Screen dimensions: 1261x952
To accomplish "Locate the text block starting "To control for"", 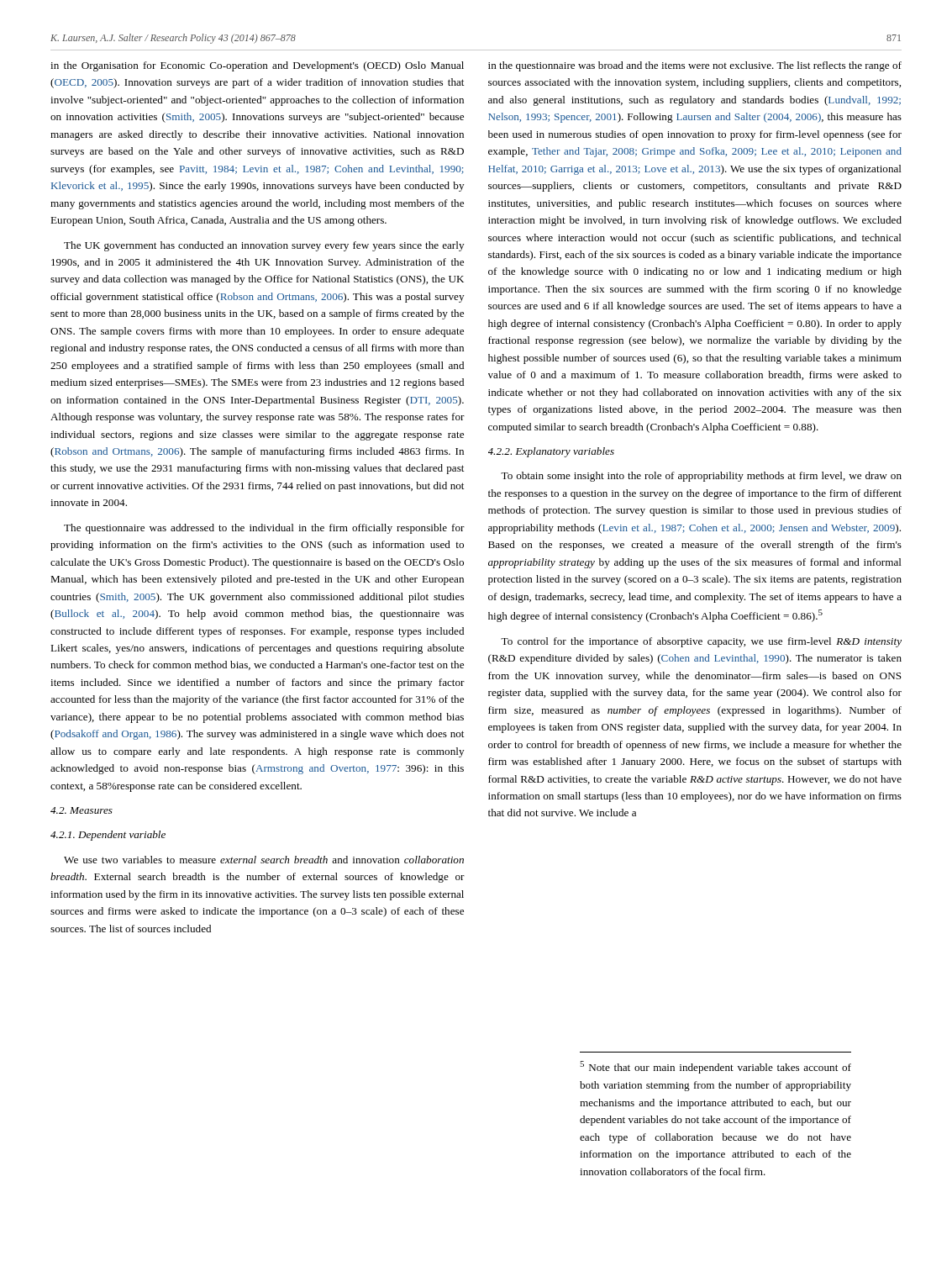I will pyautogui.click(x=695, y=727).
